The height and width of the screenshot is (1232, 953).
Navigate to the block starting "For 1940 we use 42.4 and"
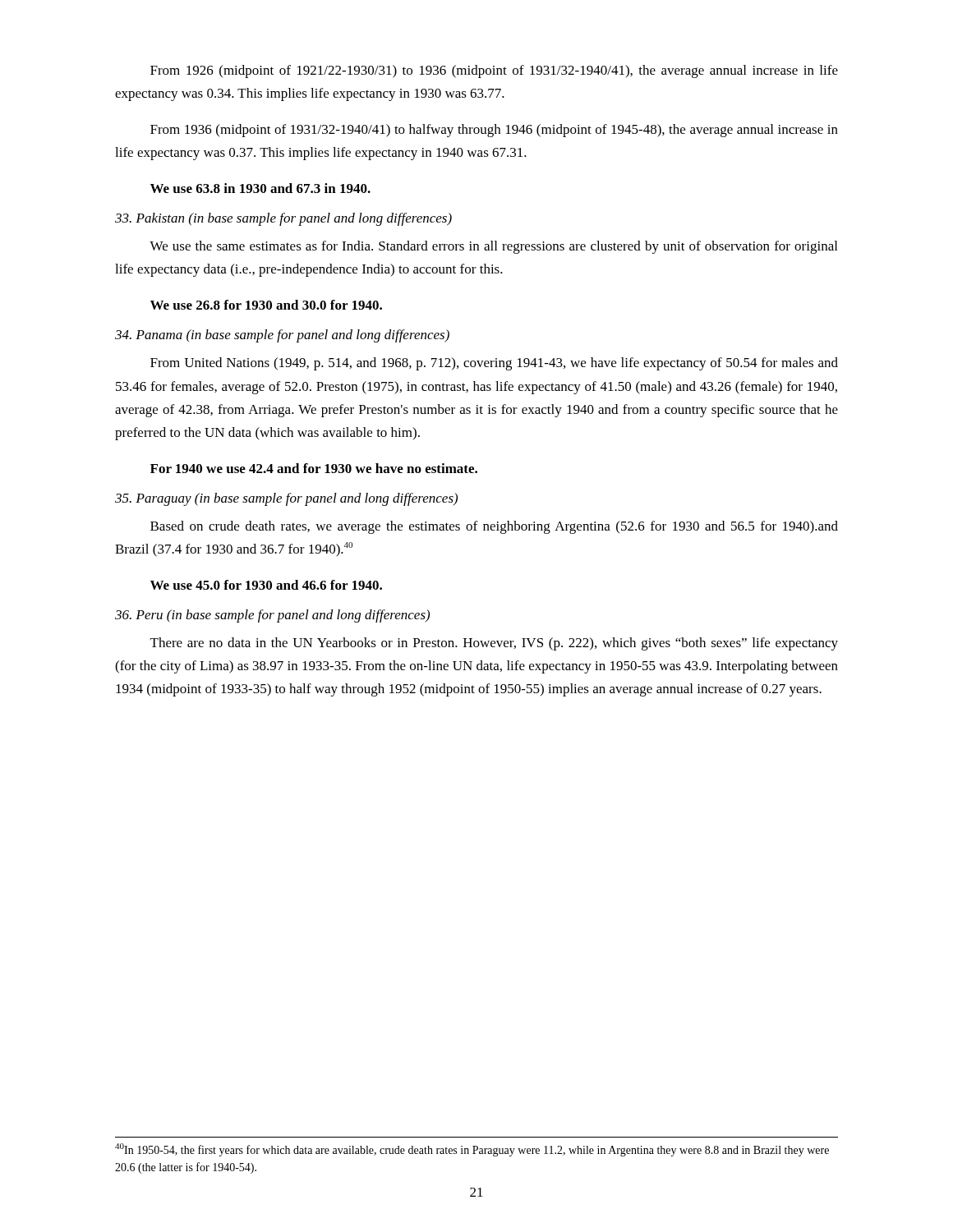(x=314, y=468)
